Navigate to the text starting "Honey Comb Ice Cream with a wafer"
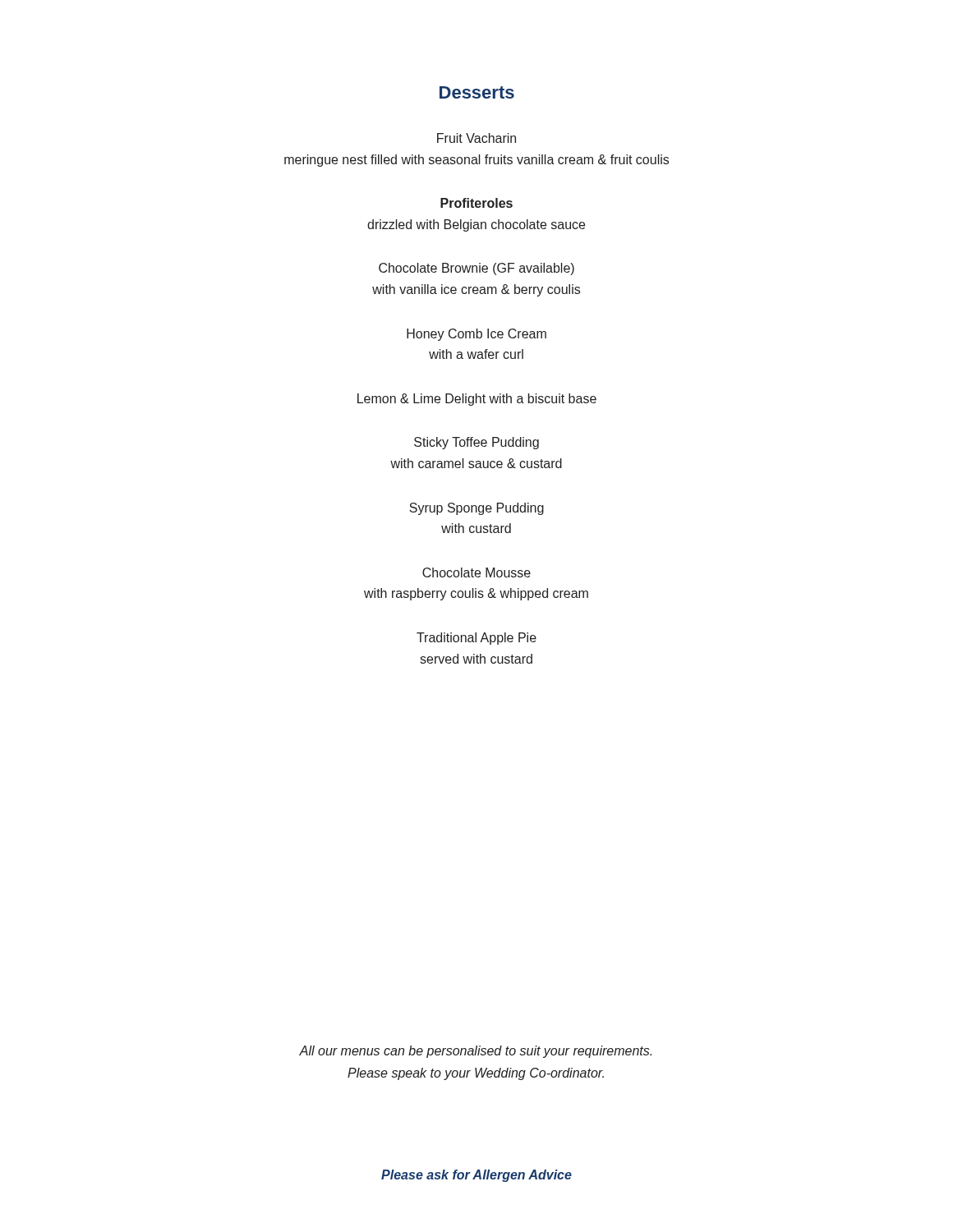 [476, 344]
